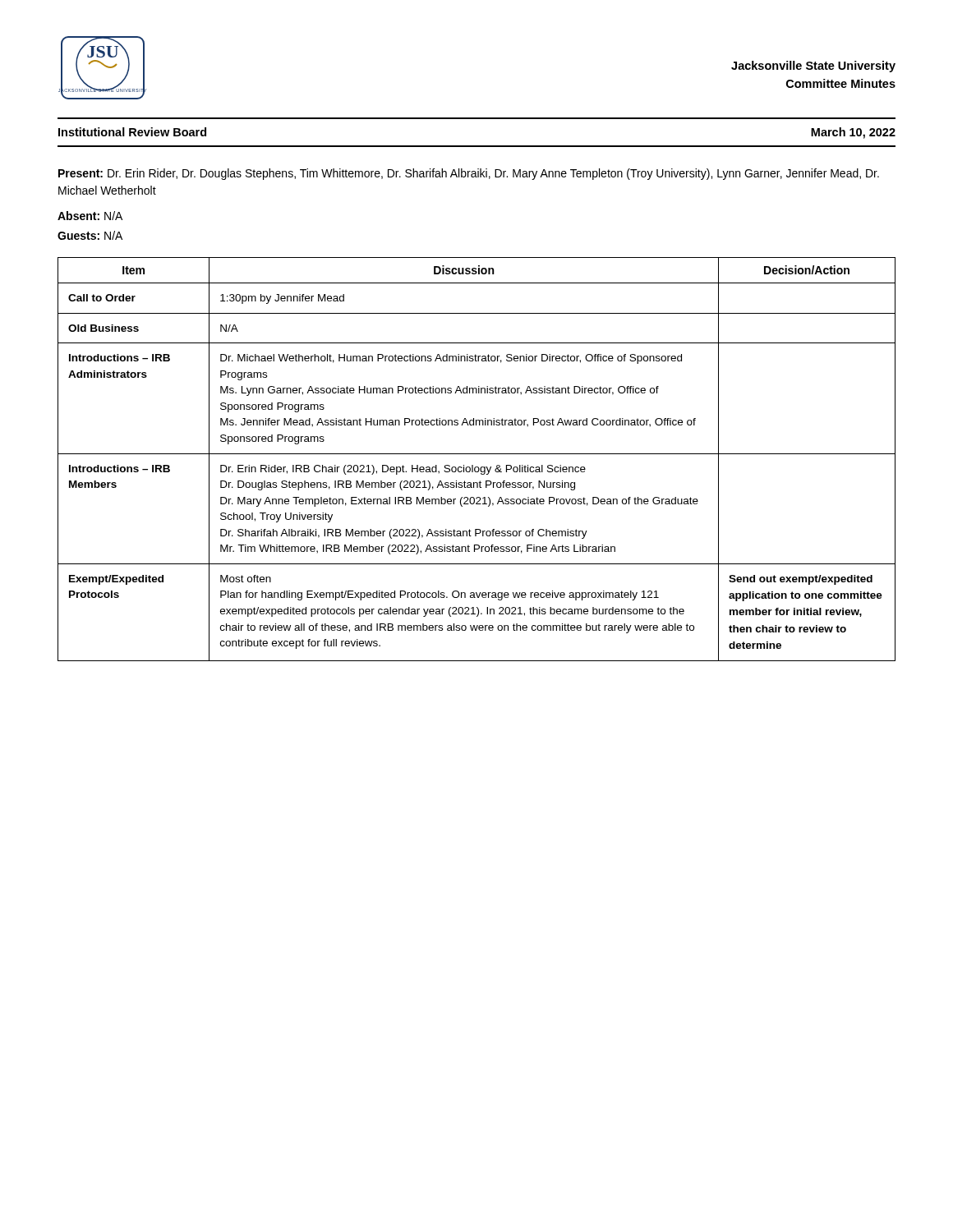This screenshot has height=1232, width=953.
Task: Click on the element starting "Present: Dr. Erin Rider,"
Action: click(469, 182)
